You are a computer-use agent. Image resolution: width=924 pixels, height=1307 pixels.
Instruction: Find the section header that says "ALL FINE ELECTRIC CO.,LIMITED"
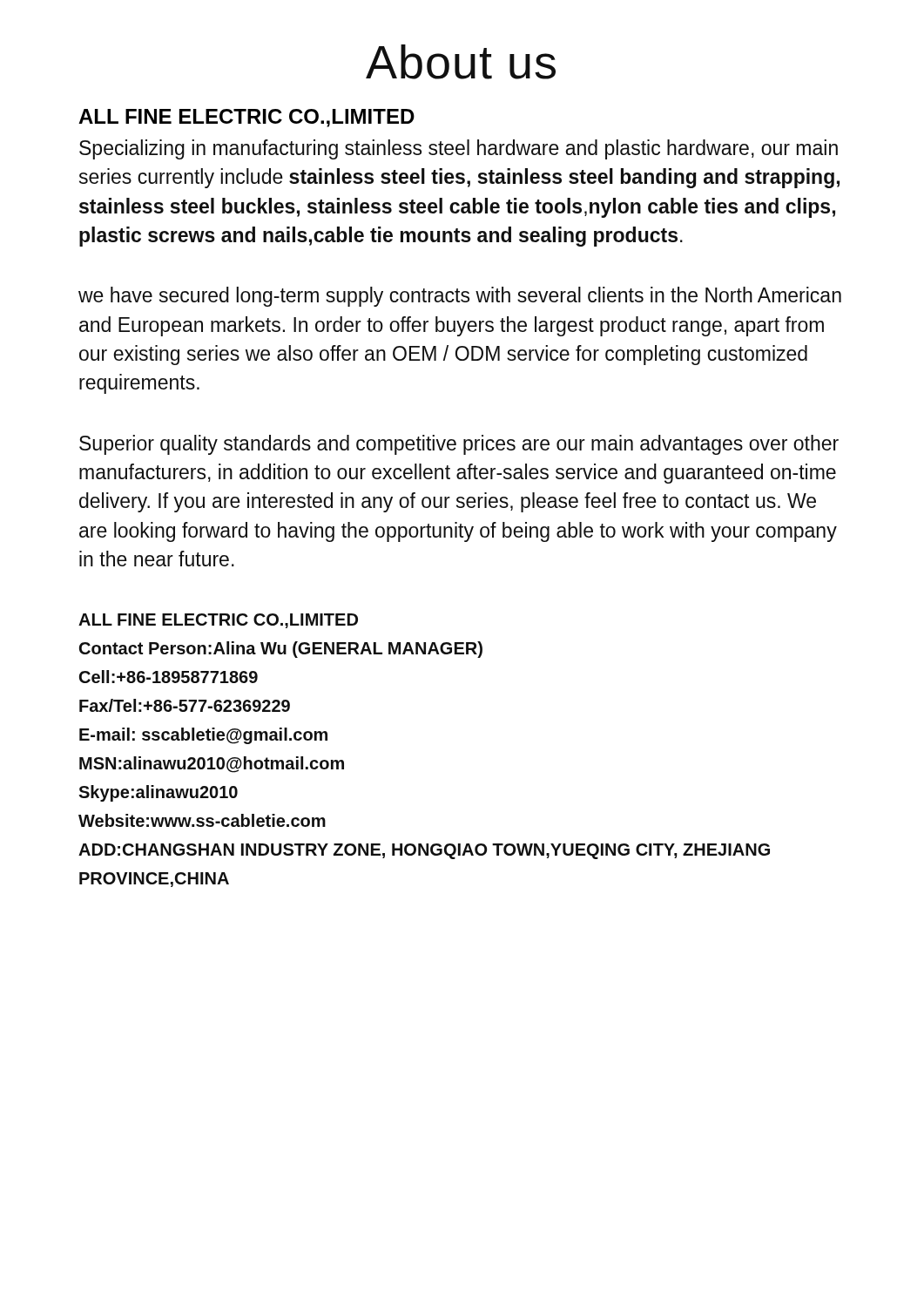(x=247, y=116)
